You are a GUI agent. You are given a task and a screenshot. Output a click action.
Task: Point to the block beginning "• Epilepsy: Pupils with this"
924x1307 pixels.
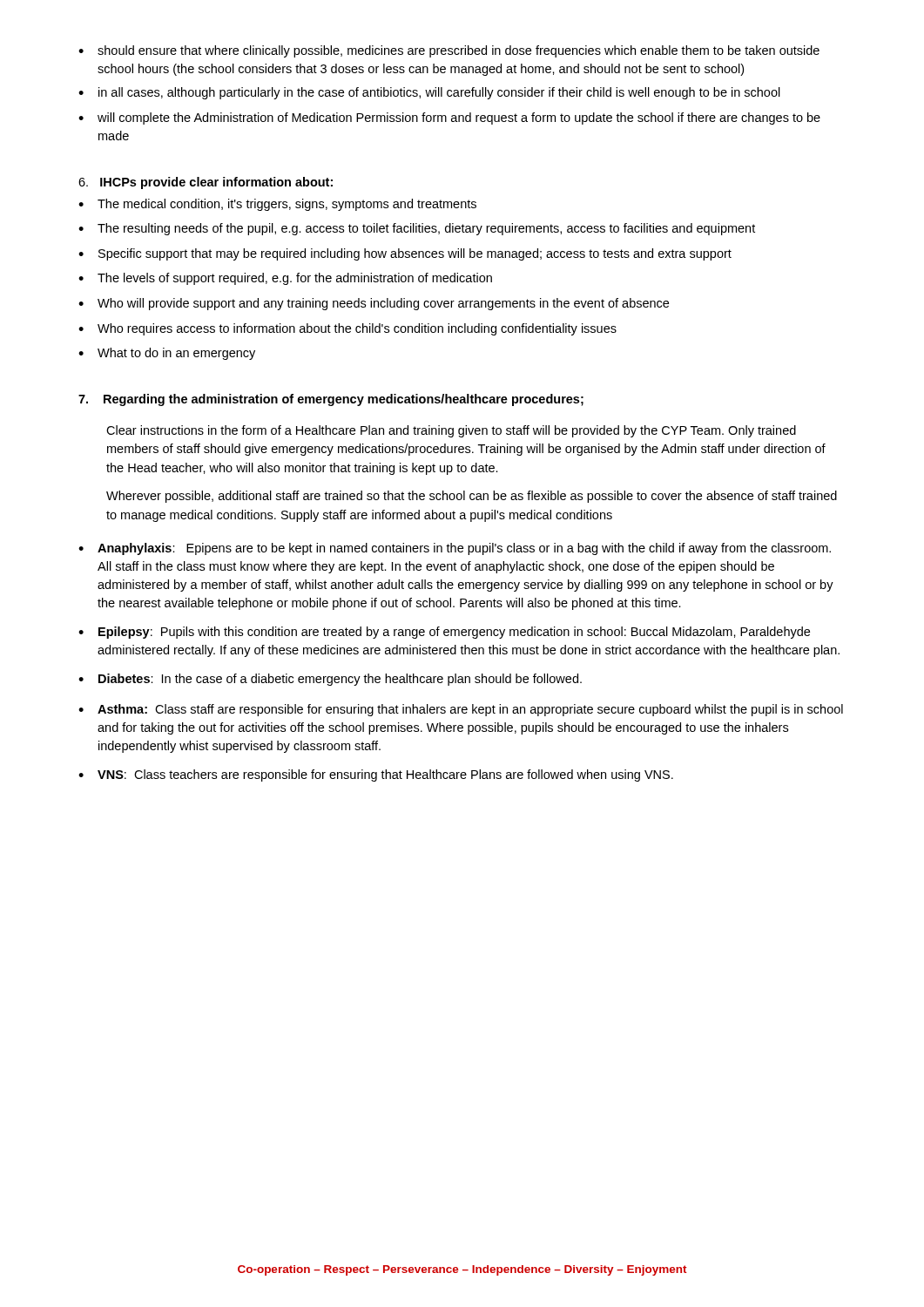click(x=462, y=642)
